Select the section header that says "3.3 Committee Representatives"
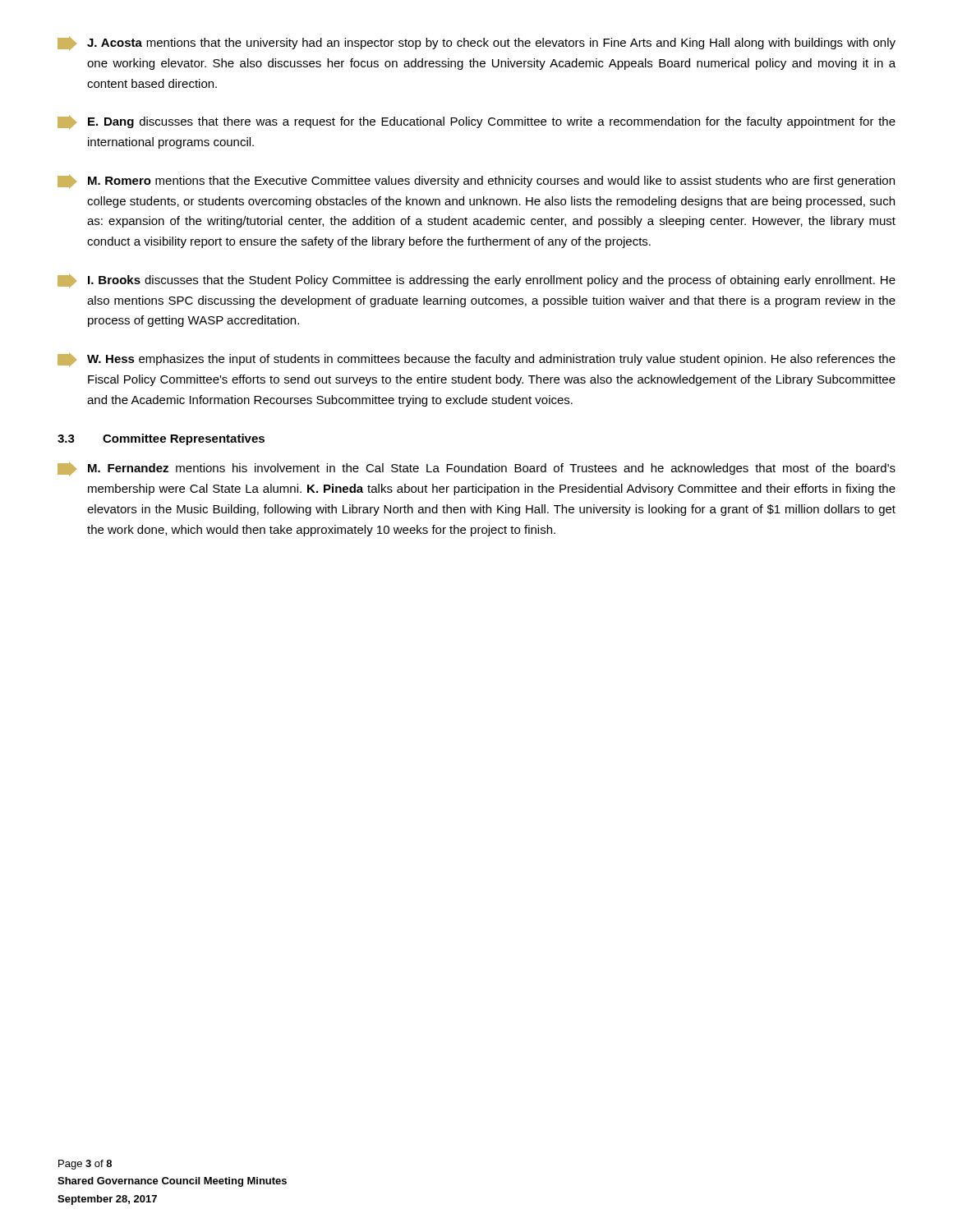 161,438
